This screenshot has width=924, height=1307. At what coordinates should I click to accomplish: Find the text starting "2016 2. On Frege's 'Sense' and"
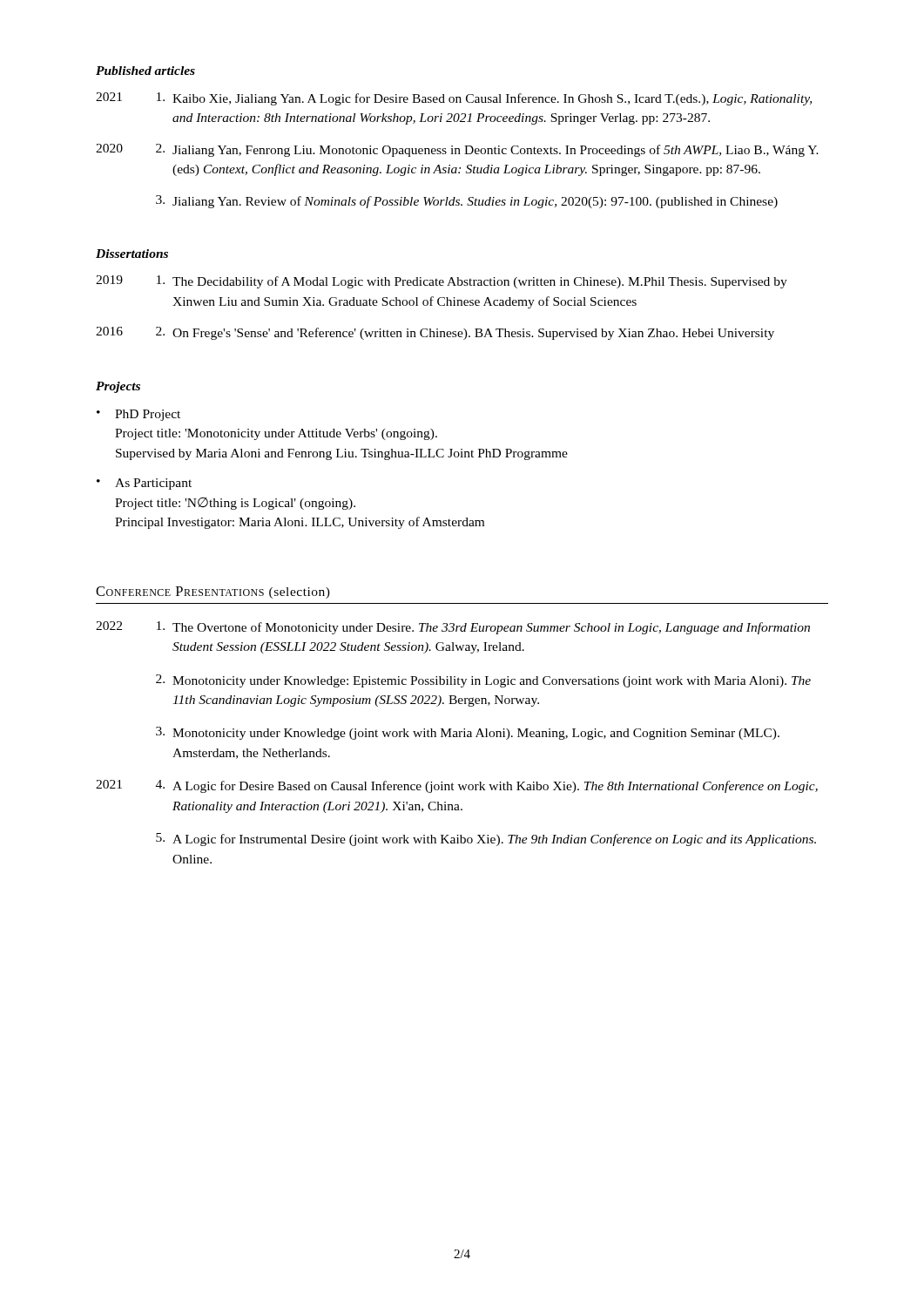tap(462, 333)
